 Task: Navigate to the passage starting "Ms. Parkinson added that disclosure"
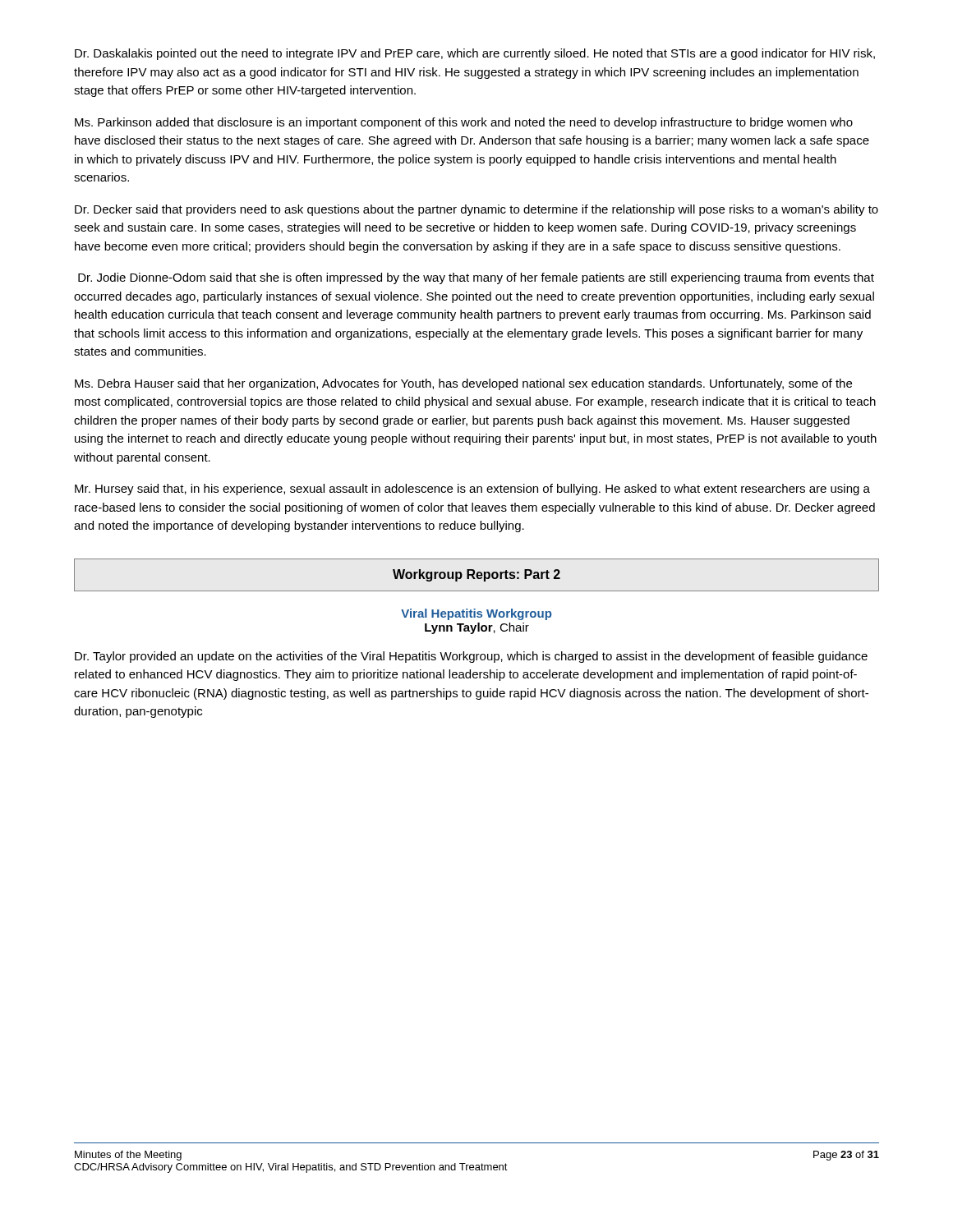(472, 149)
